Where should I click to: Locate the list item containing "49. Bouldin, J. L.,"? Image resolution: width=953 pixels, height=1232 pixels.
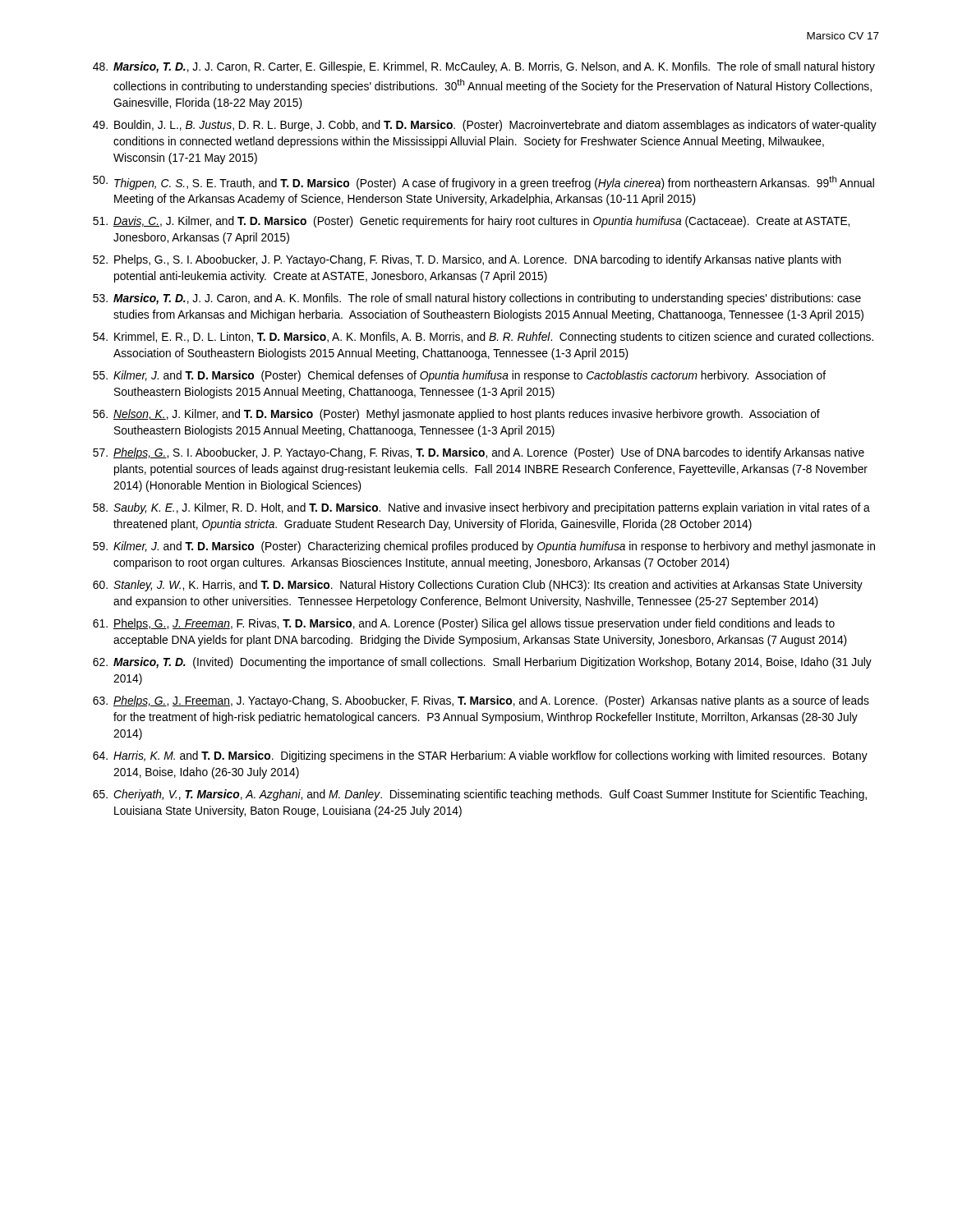(x=476, y=142)
